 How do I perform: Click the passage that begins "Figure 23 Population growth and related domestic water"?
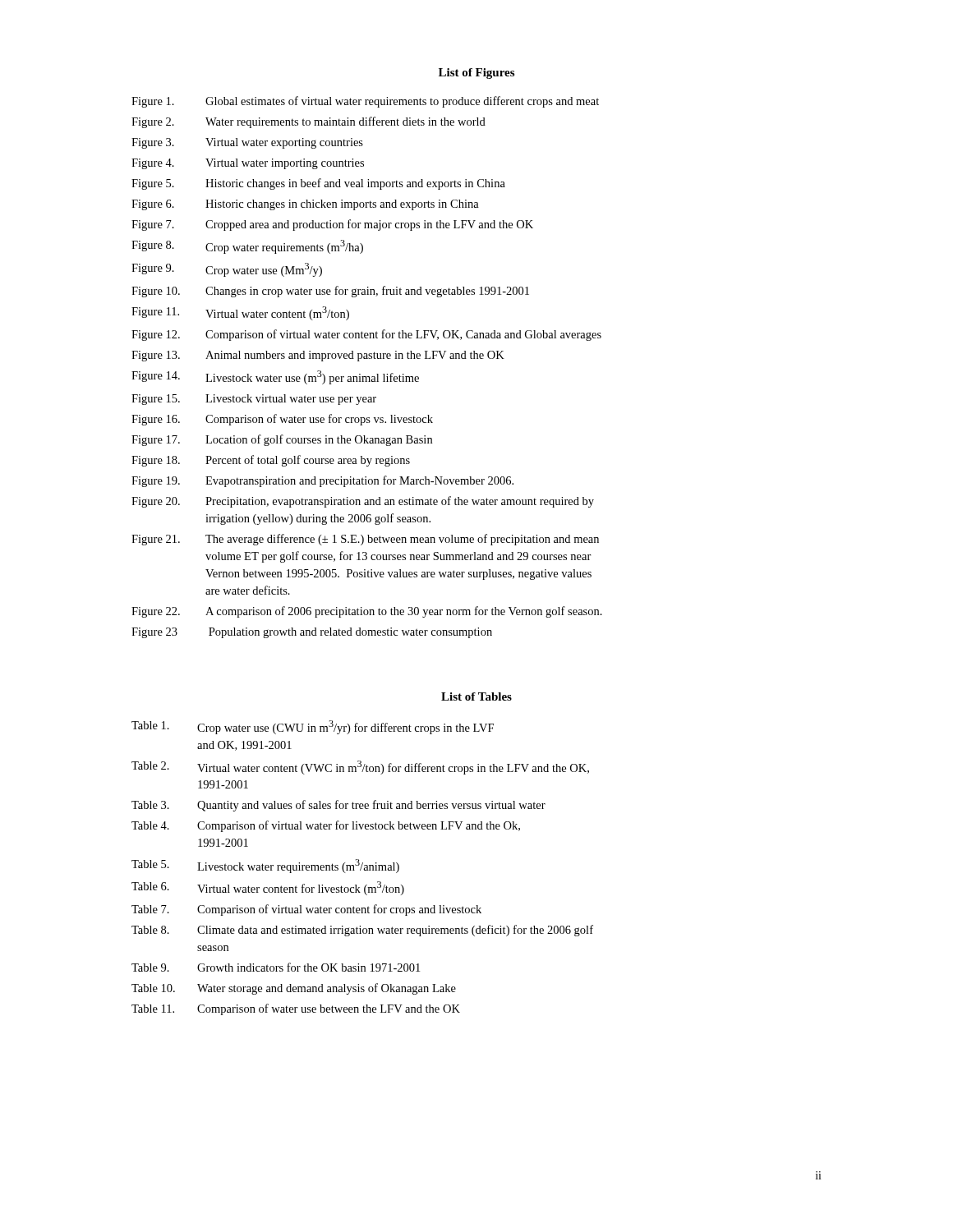[476, 632]
